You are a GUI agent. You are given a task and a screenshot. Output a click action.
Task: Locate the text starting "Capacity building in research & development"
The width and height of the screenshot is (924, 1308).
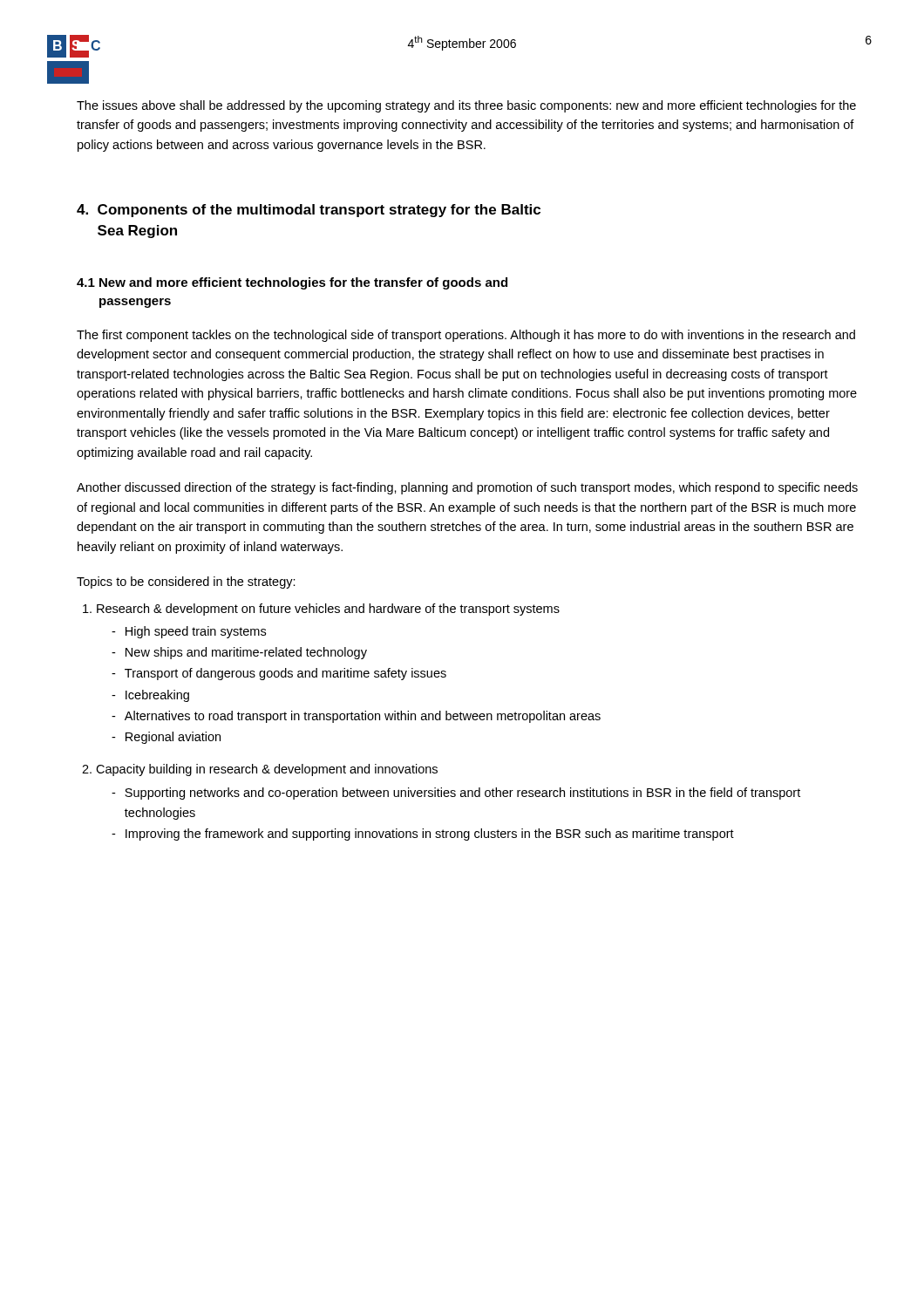coord(470,802)
